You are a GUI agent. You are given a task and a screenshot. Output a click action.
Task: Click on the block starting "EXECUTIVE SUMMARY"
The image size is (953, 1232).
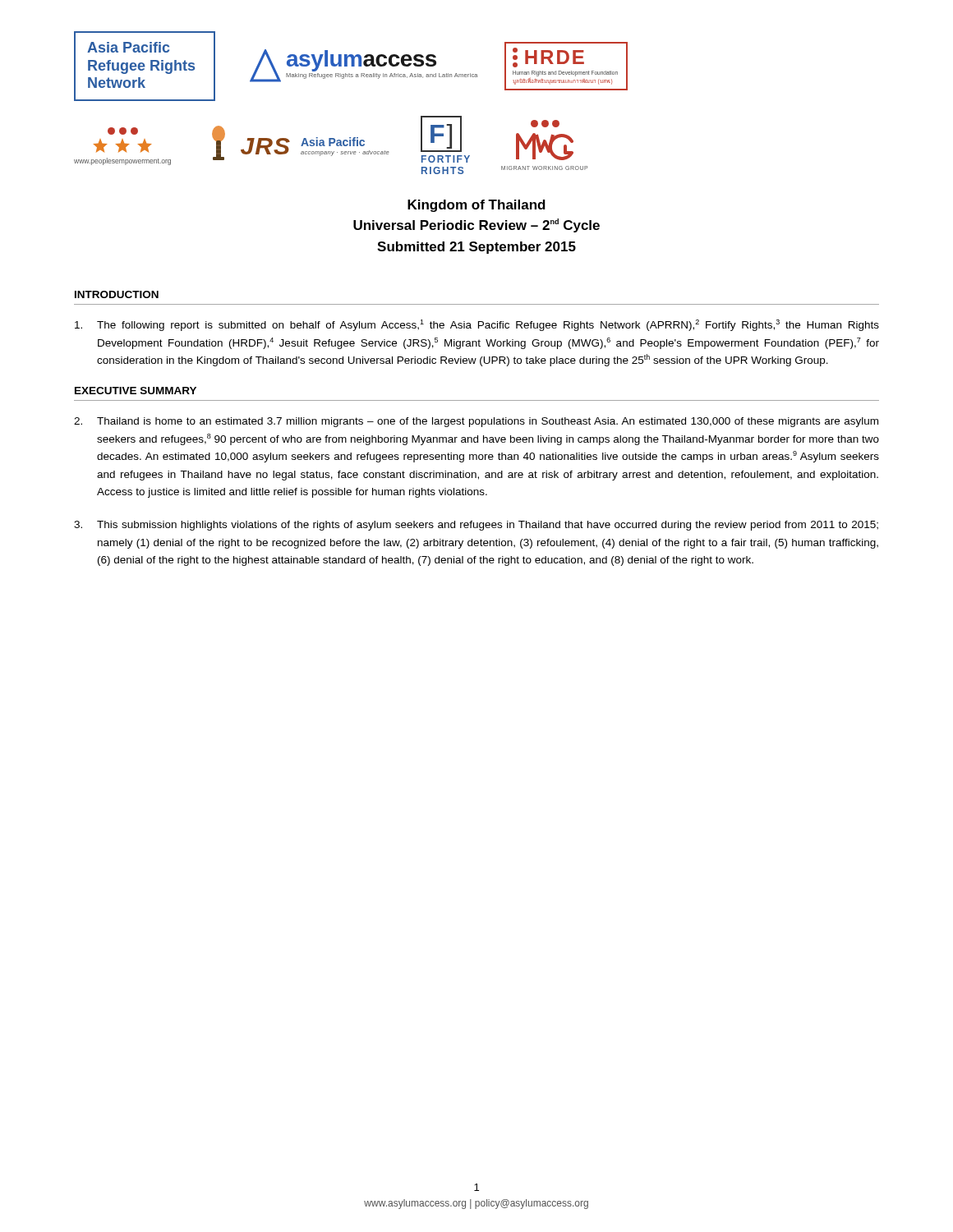click(x=135, y=391)
